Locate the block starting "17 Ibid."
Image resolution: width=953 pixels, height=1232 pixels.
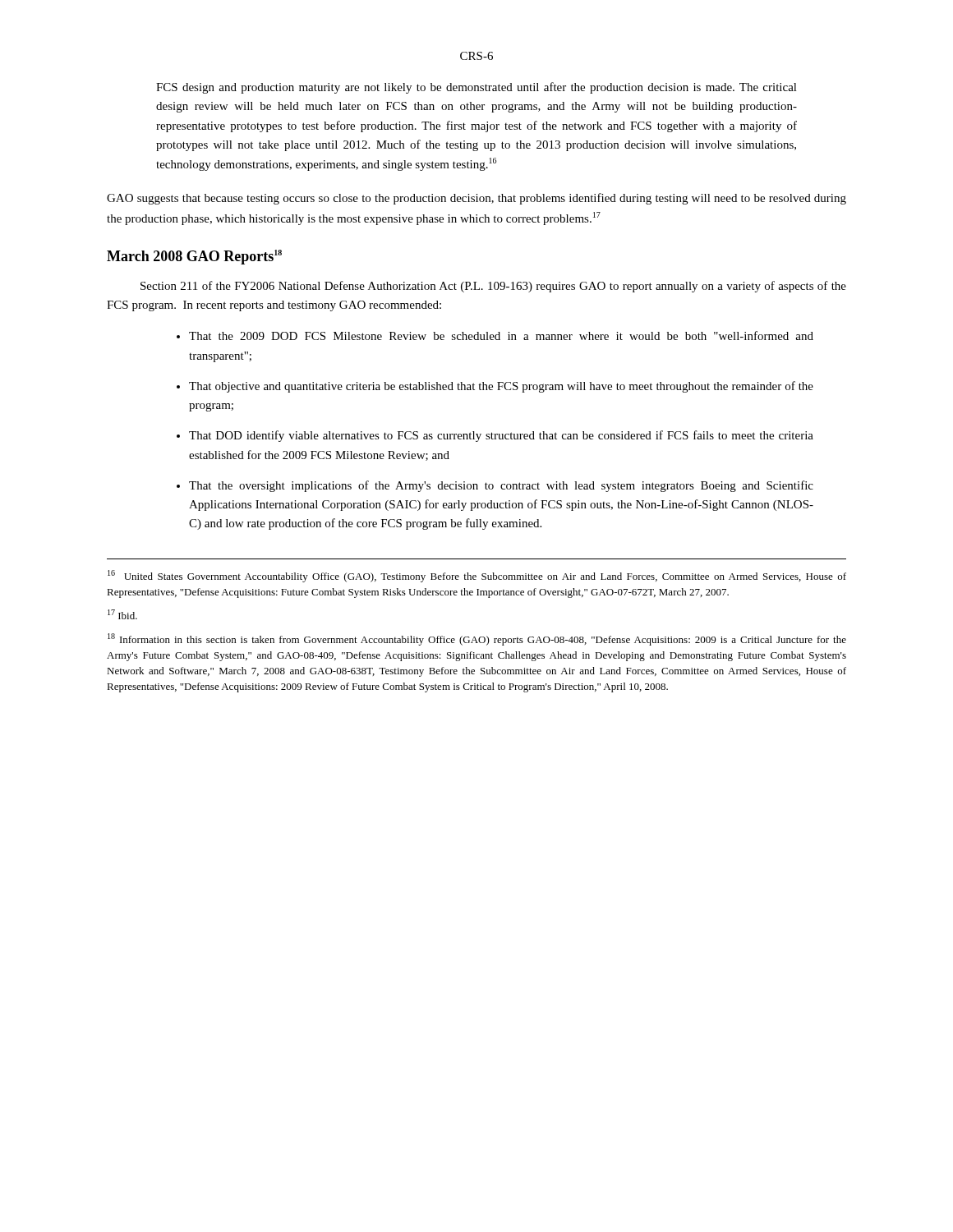click(122, 615)
